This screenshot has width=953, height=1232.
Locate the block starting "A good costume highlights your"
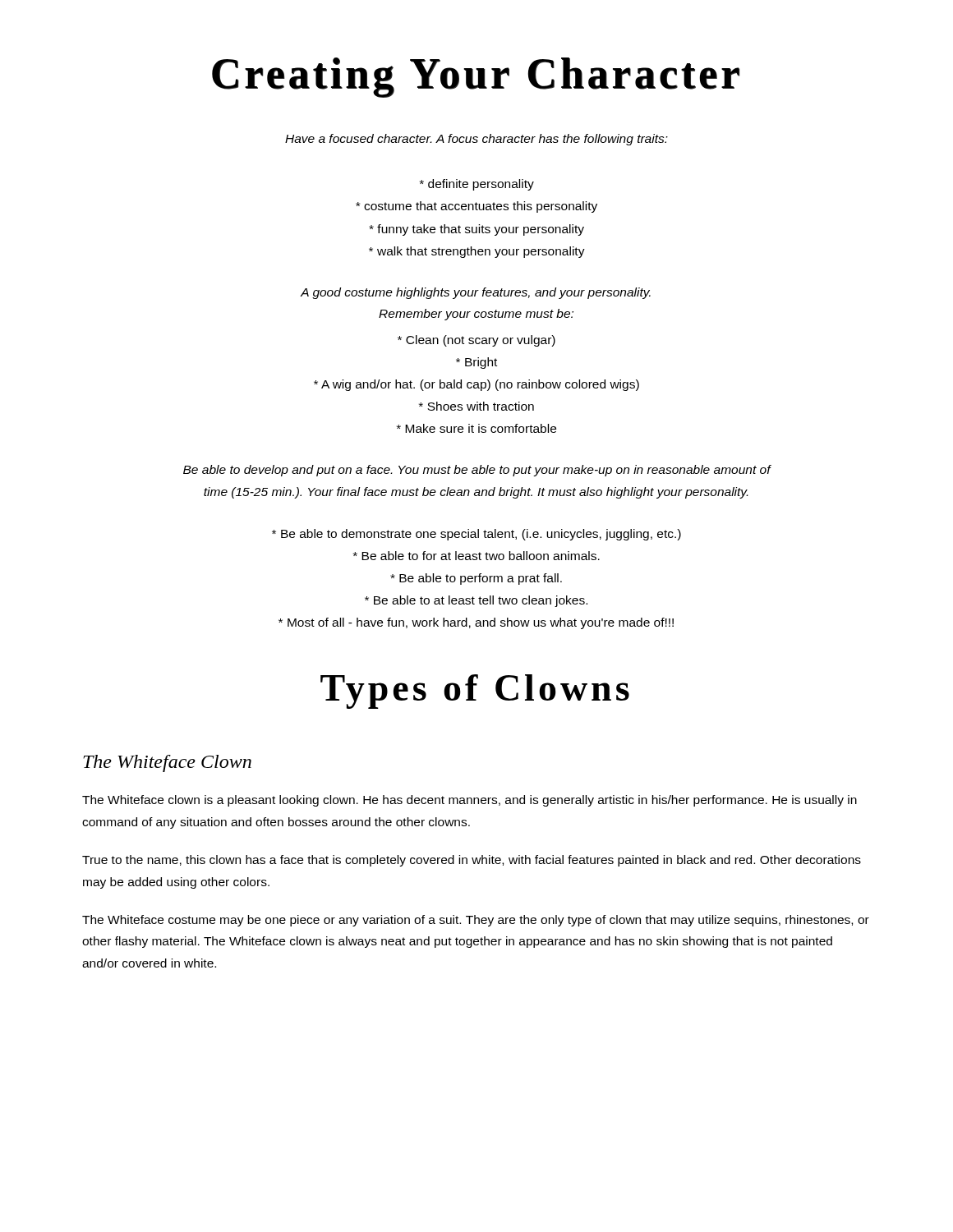coord(476,303)
